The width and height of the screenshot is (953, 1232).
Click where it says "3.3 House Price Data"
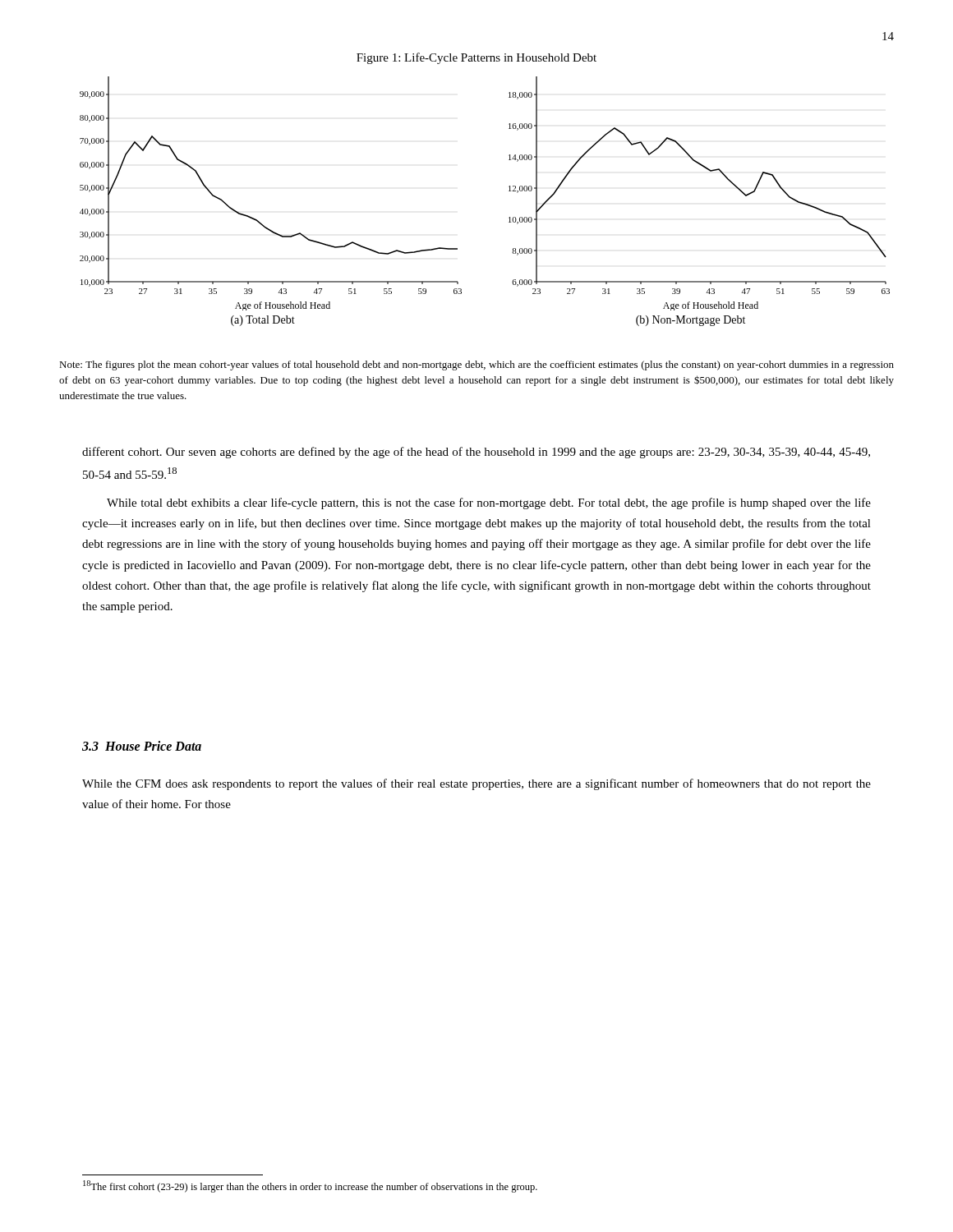click(142, 746)
